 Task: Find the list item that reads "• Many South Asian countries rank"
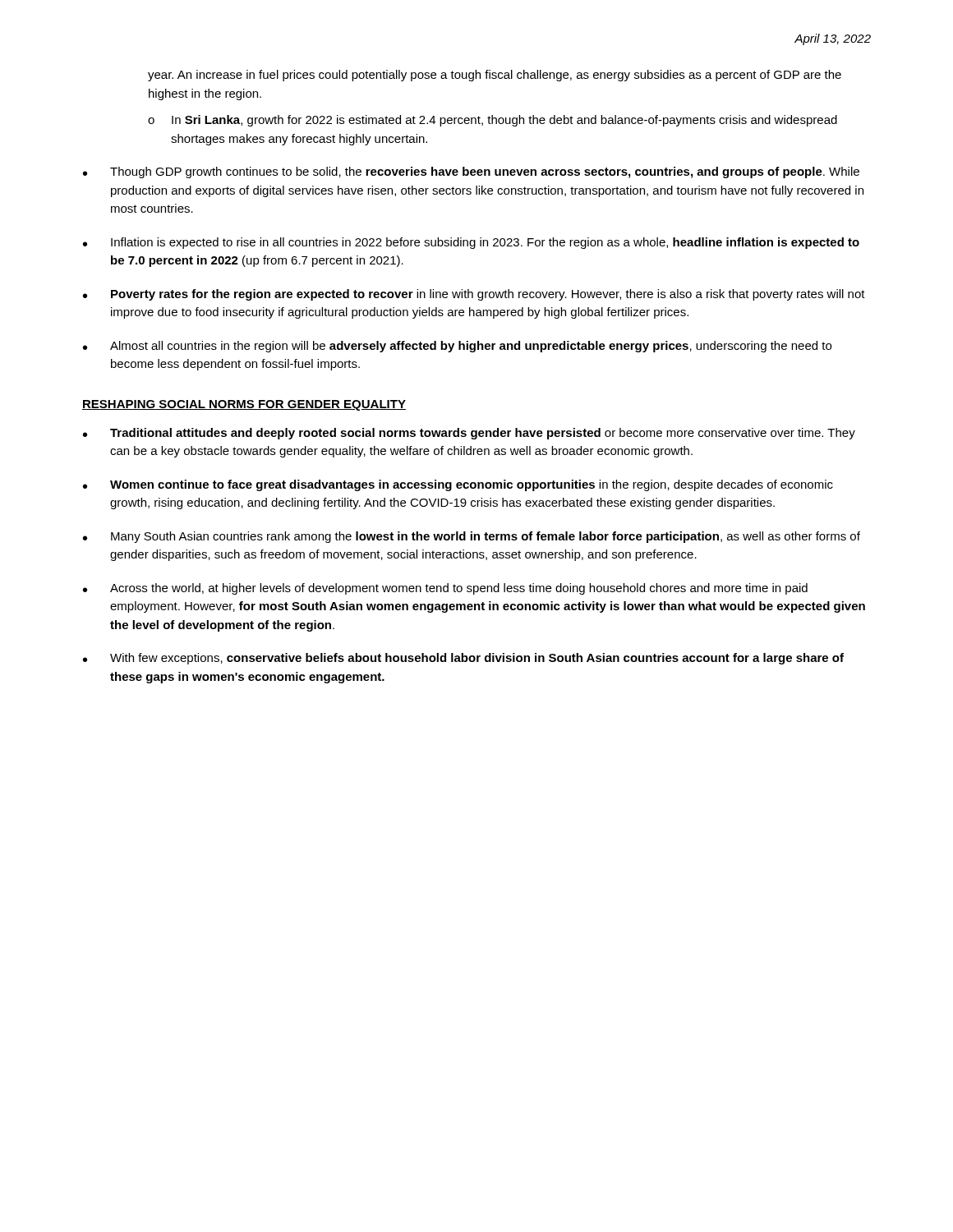476,545
